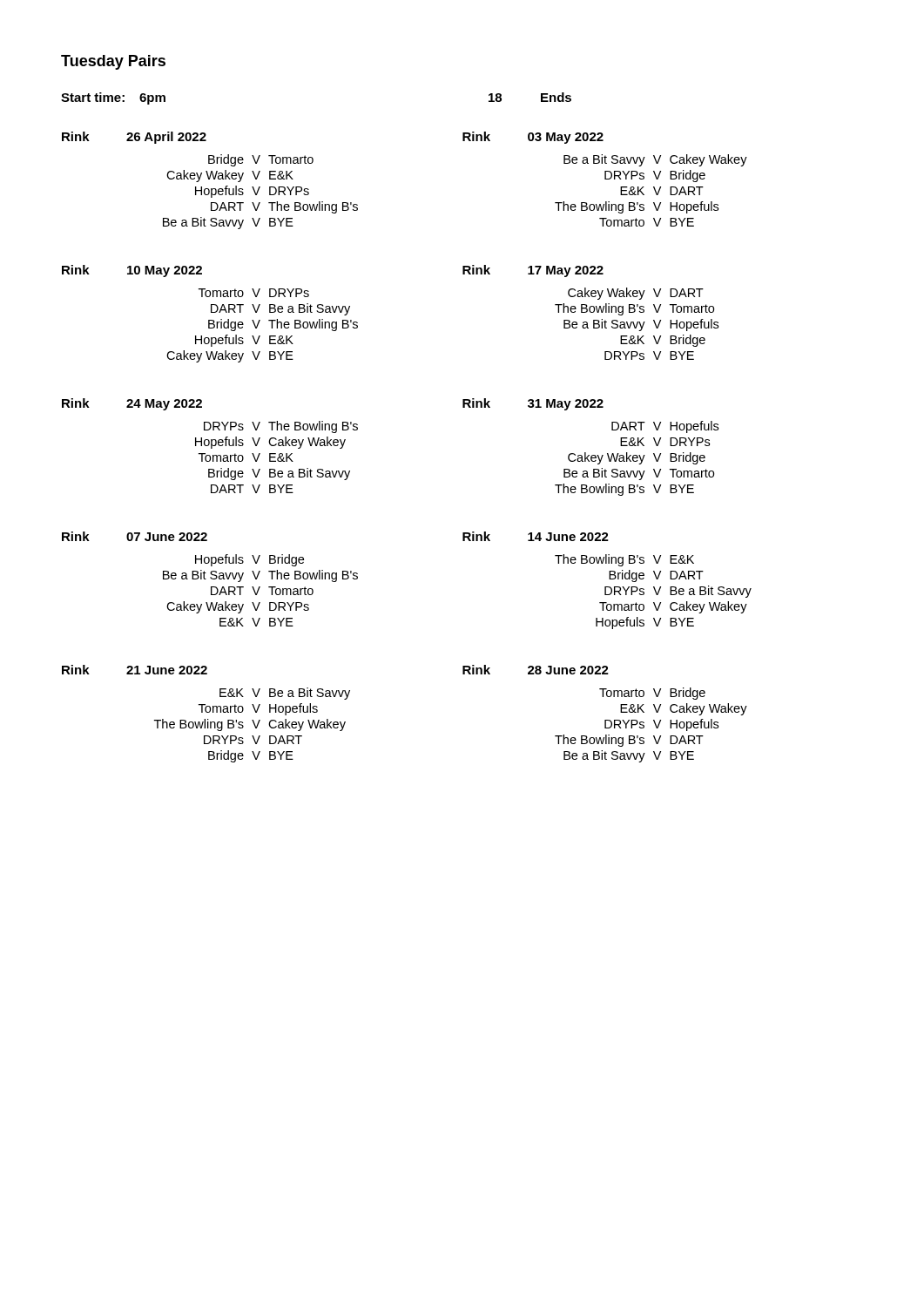Select the table that reads "Rink 26 April"
This screenshot has width=924, height=1307.
(261, 179)
